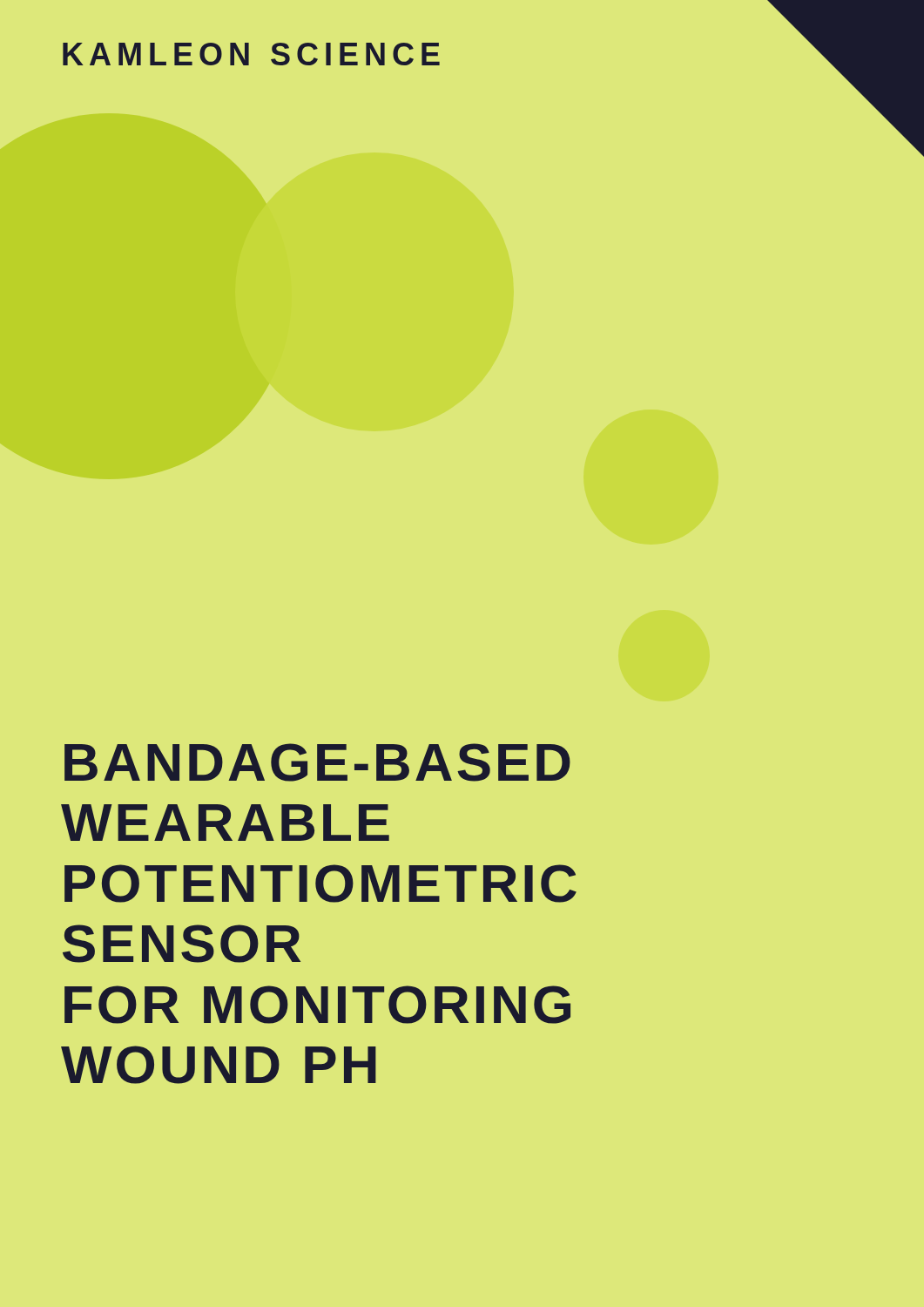Click on the title containing "BANDAGE-BASEDWEARABLEPOTENTIOMETRICSENSORFOR MONITORINGWOUND PH"
This screenshot has width=924, height=1307.
click(331, 913)
